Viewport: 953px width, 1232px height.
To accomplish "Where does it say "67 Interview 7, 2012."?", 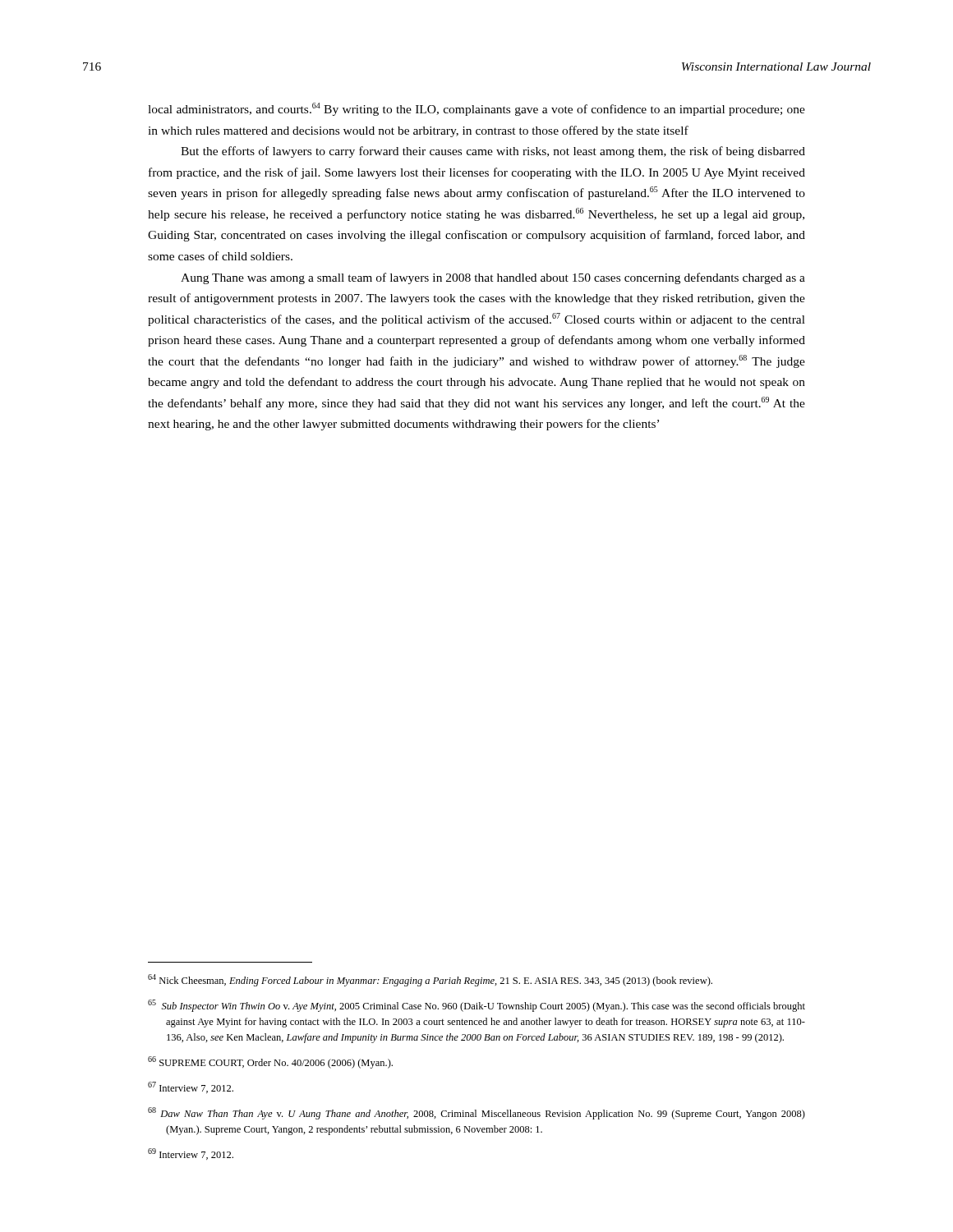I will click(x=191, y=1087).
